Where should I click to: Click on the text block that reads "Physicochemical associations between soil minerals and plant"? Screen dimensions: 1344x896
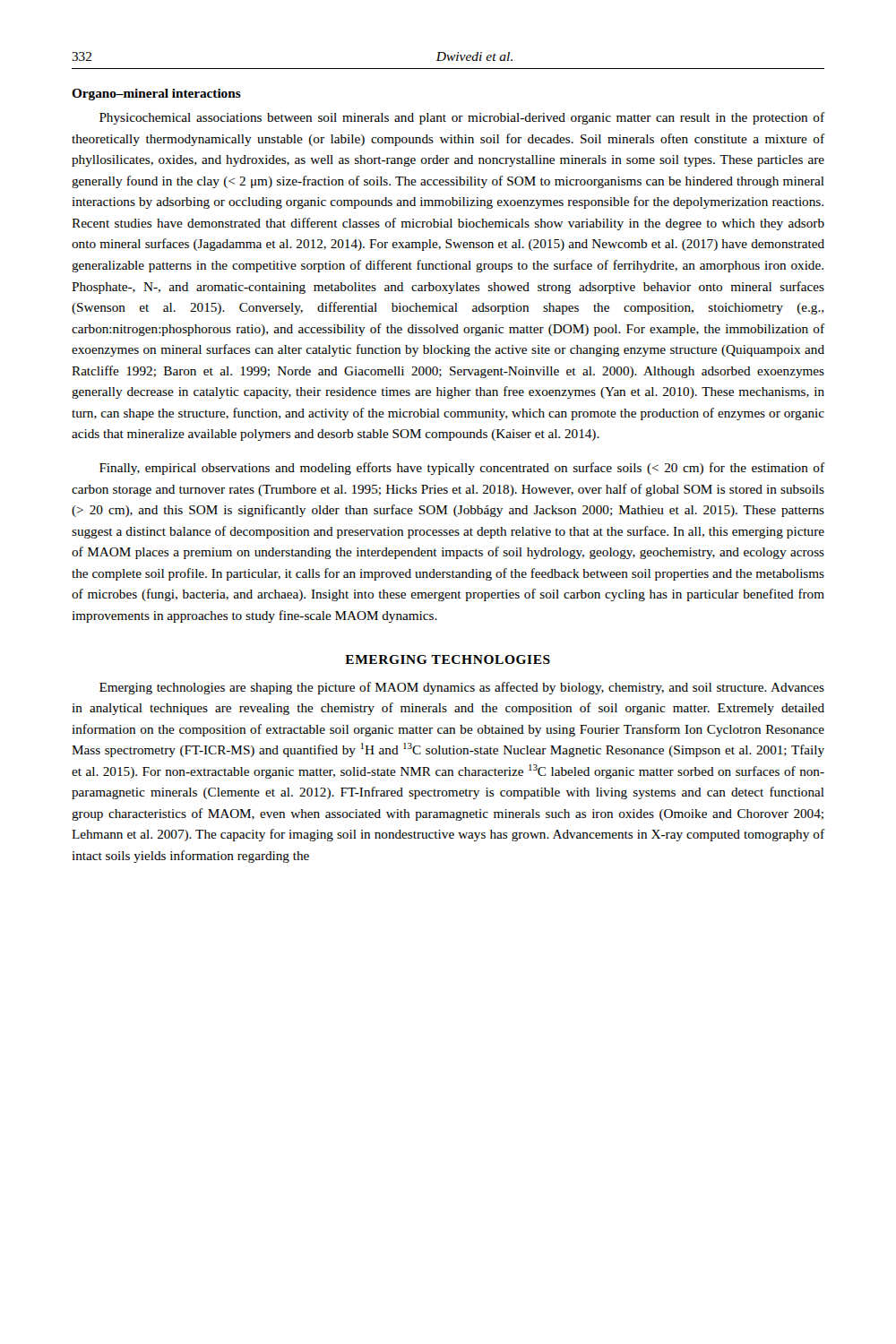[448, 276]
